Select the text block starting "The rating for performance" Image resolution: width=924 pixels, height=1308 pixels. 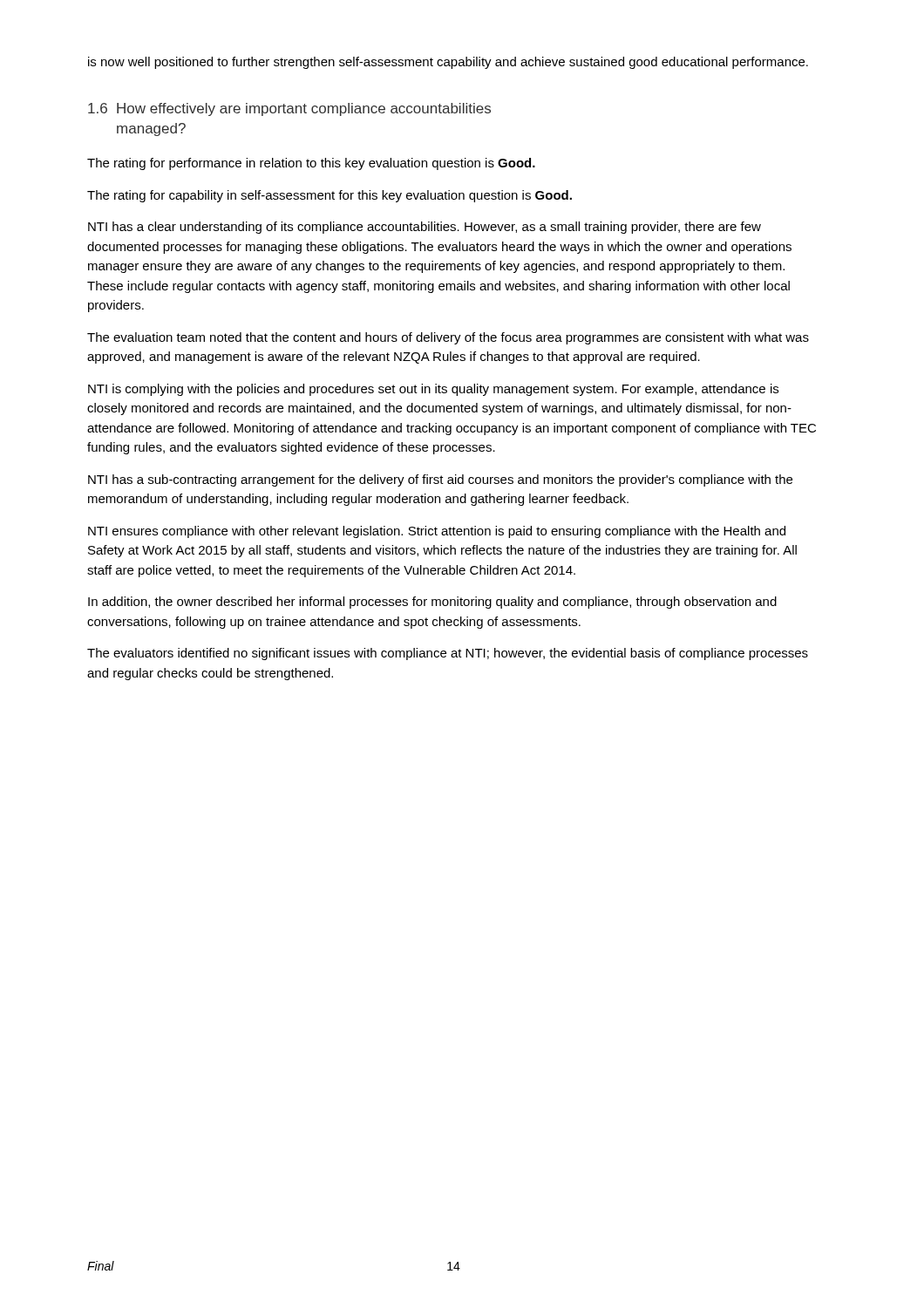click(453, 163)
